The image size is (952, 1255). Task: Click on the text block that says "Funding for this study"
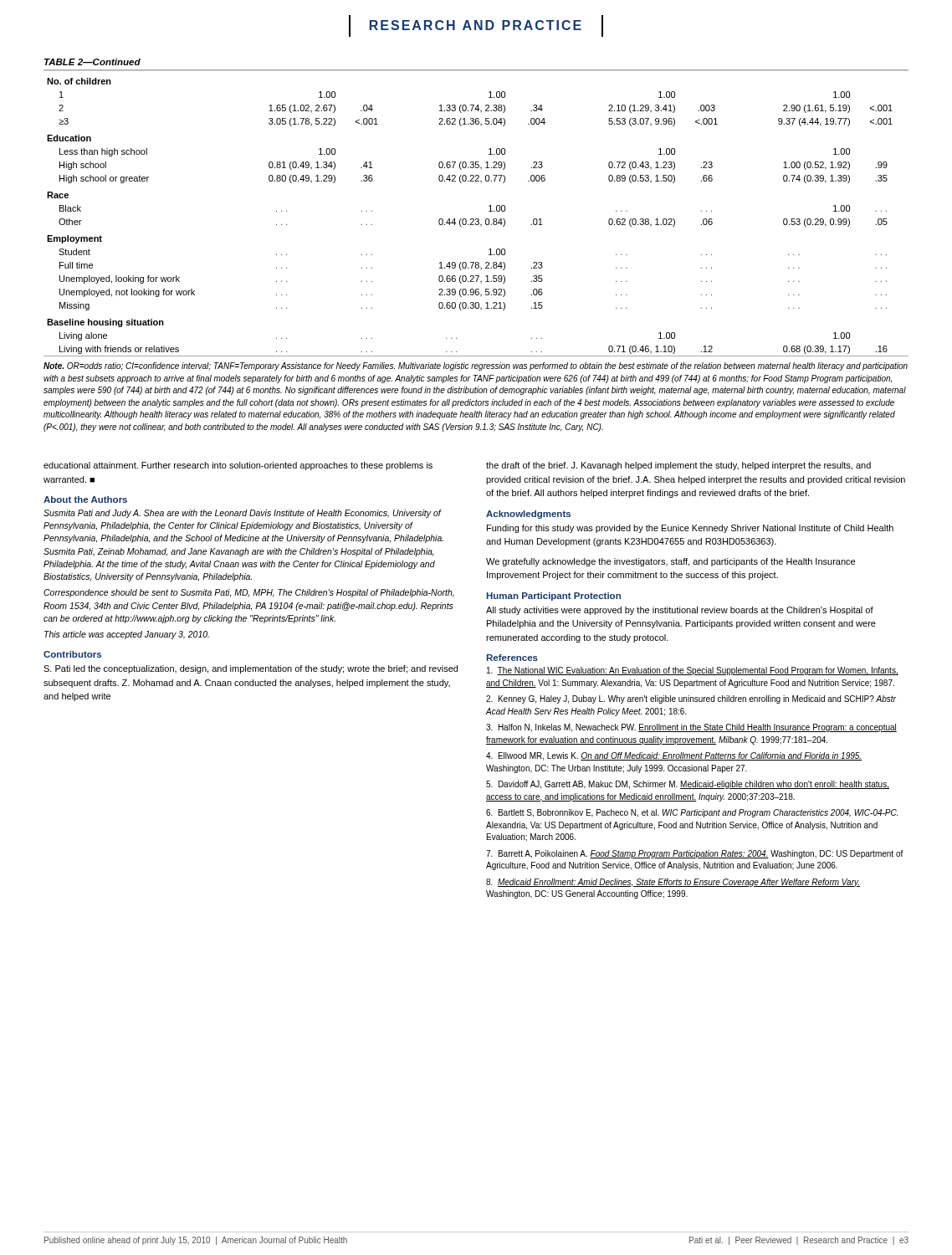(x=690, y=534)
